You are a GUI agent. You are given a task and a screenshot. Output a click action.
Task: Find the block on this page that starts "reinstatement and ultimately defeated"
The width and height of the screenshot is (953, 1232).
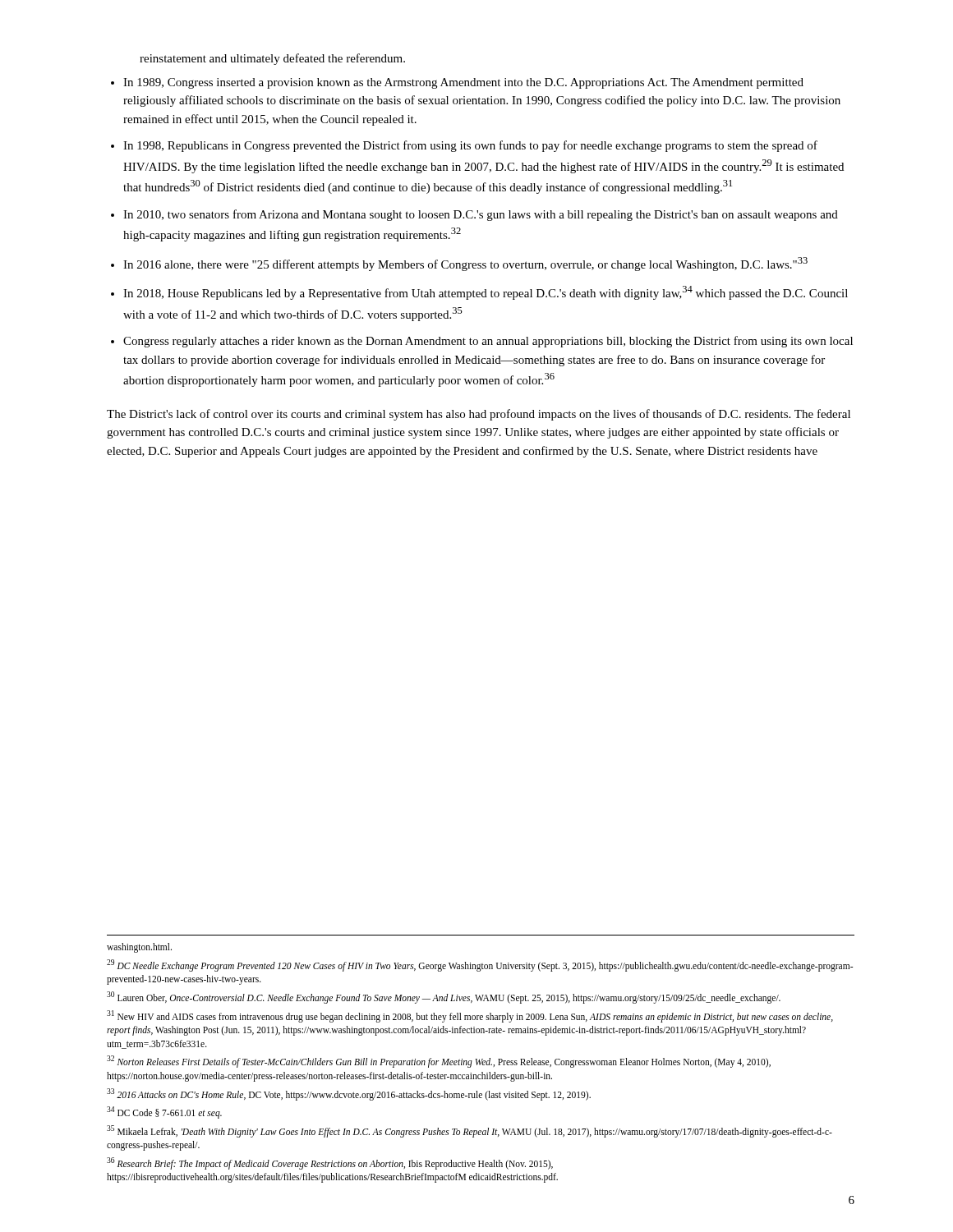point(273,58)
